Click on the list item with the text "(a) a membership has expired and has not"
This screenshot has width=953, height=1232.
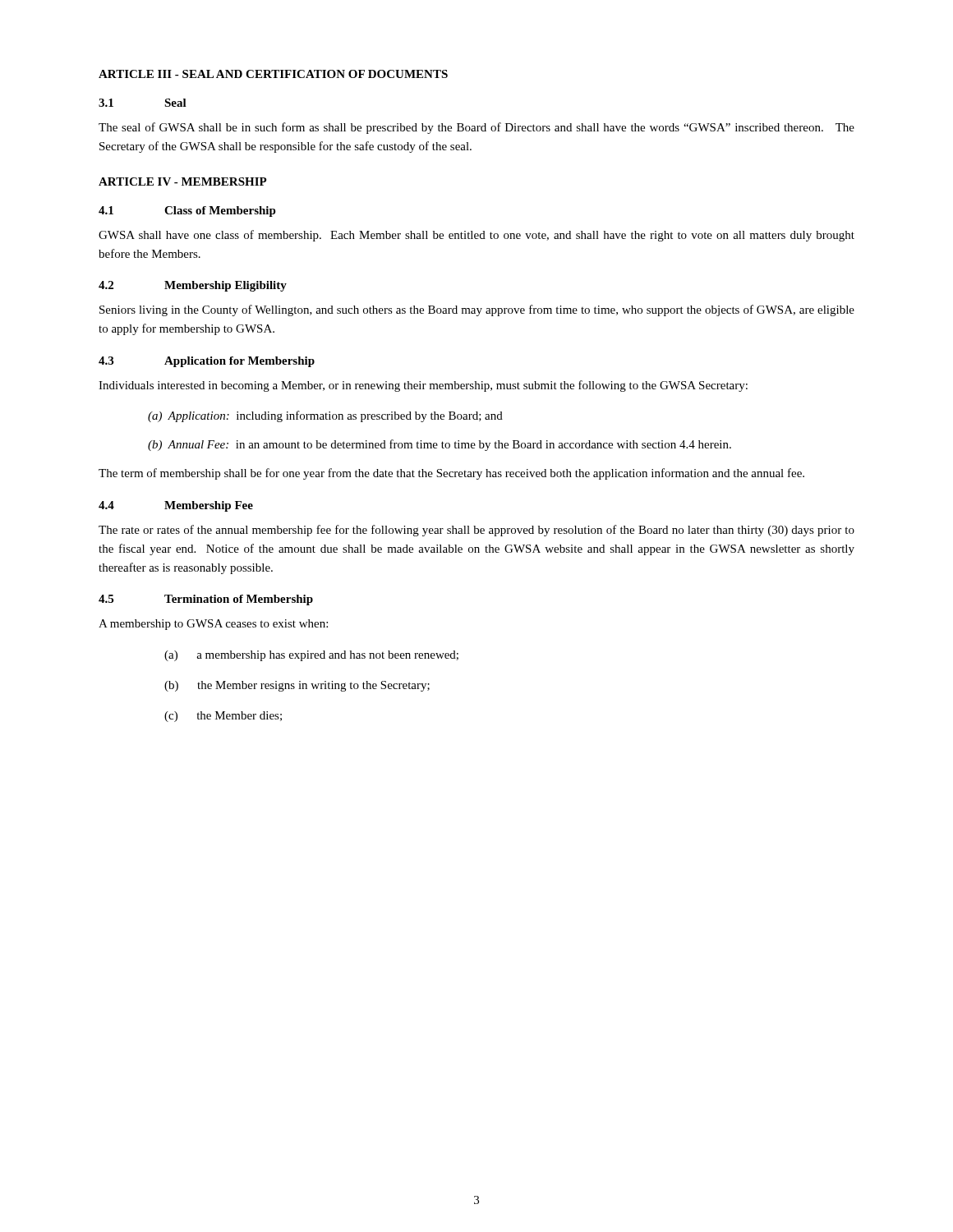(x=312, y=654)
